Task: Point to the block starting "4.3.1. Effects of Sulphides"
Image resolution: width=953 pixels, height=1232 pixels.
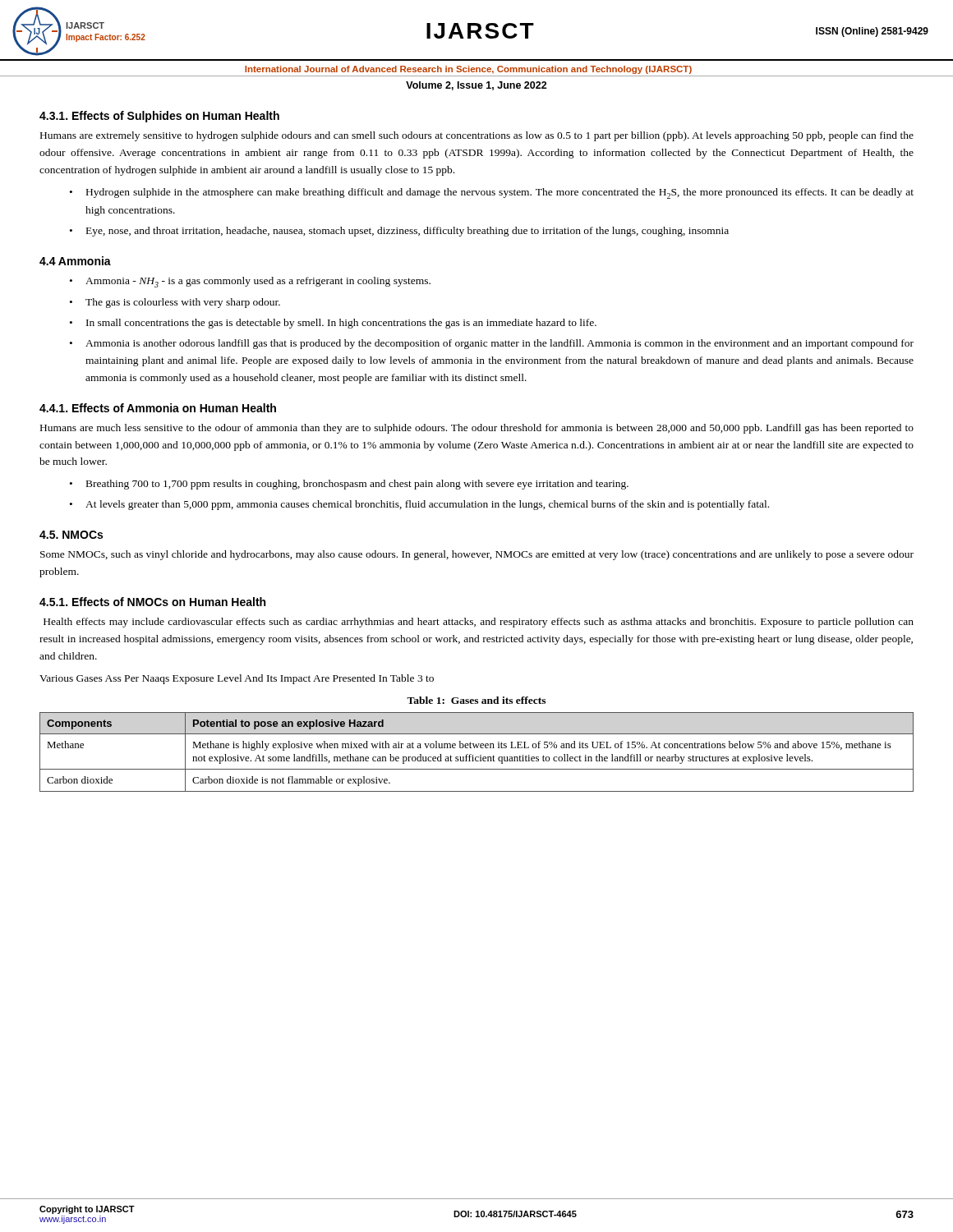Action: click(160, 116)
